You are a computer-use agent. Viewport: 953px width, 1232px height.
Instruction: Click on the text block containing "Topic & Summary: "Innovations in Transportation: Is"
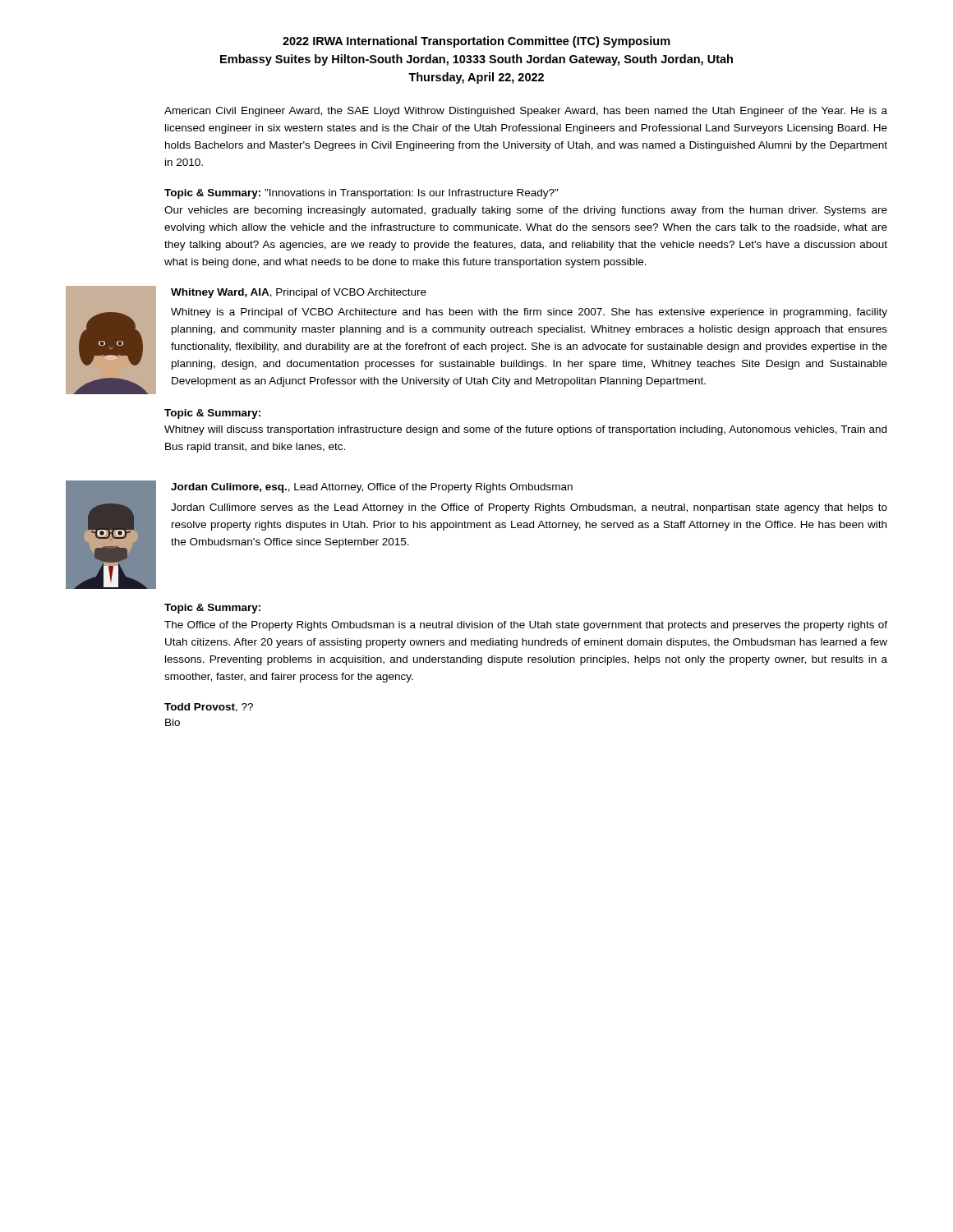click(x=526, y=227)
